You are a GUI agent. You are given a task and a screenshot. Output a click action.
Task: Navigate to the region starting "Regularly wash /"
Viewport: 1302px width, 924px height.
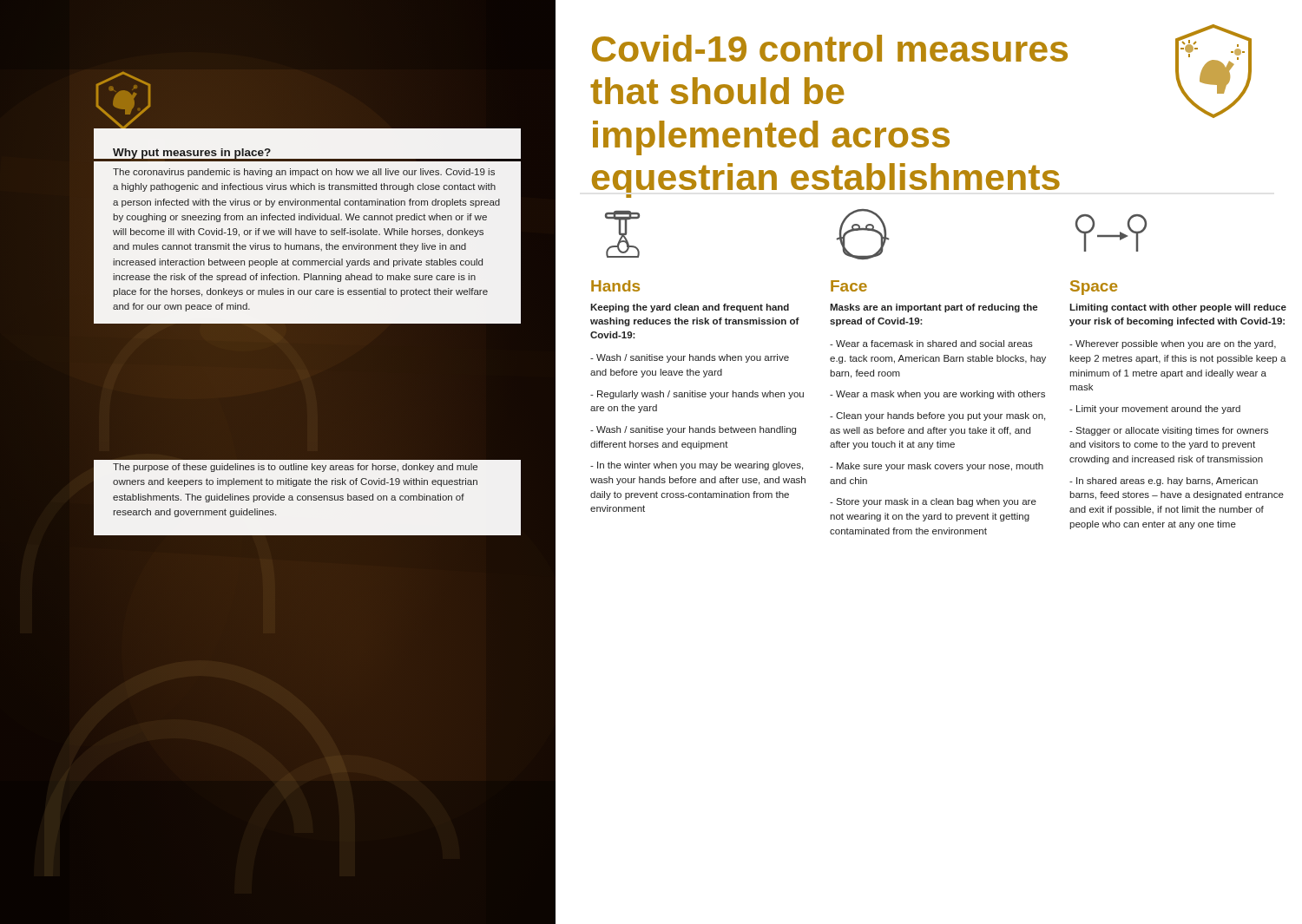point(699,401)
